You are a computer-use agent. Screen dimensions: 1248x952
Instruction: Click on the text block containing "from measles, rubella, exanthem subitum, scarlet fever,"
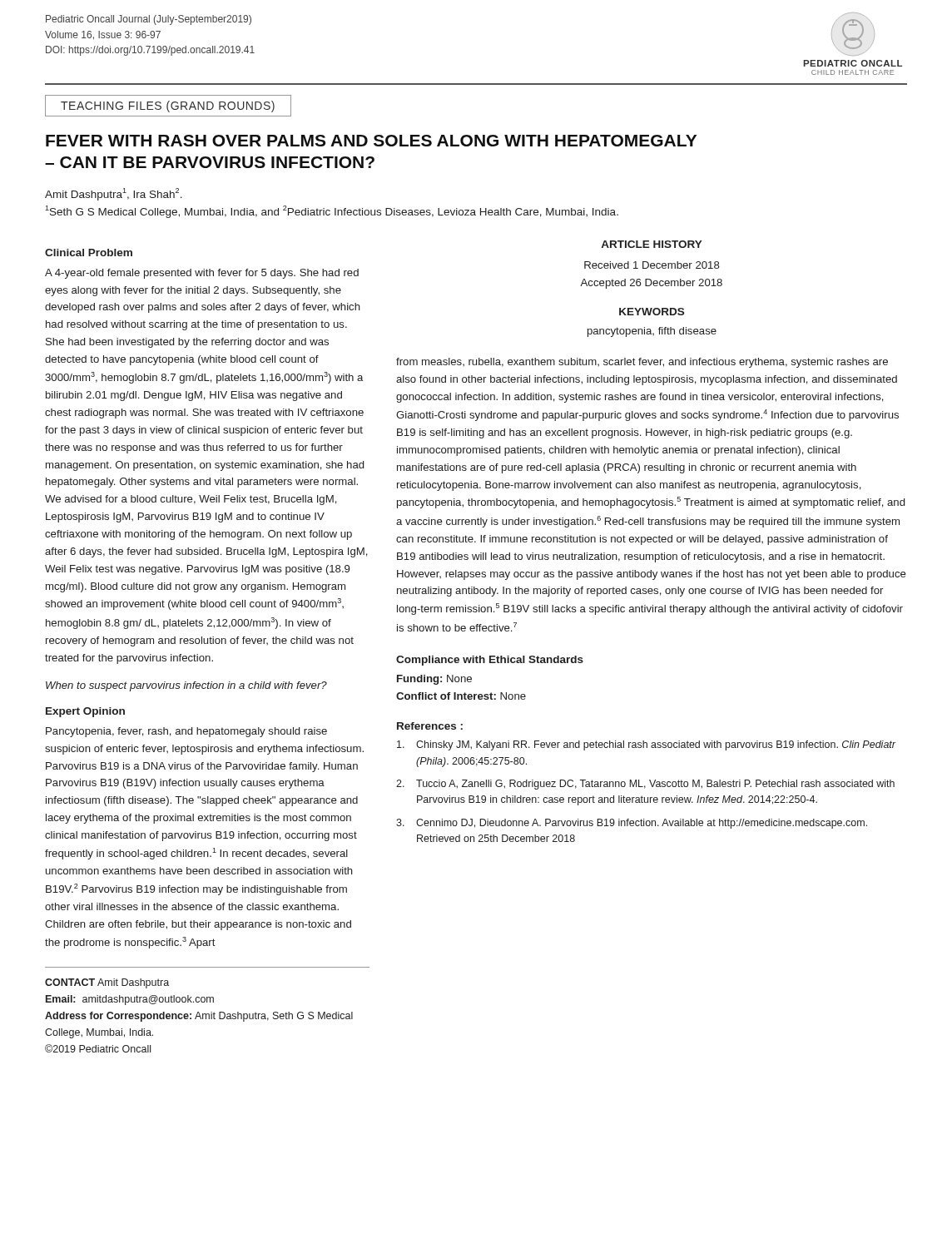point(651,495)
